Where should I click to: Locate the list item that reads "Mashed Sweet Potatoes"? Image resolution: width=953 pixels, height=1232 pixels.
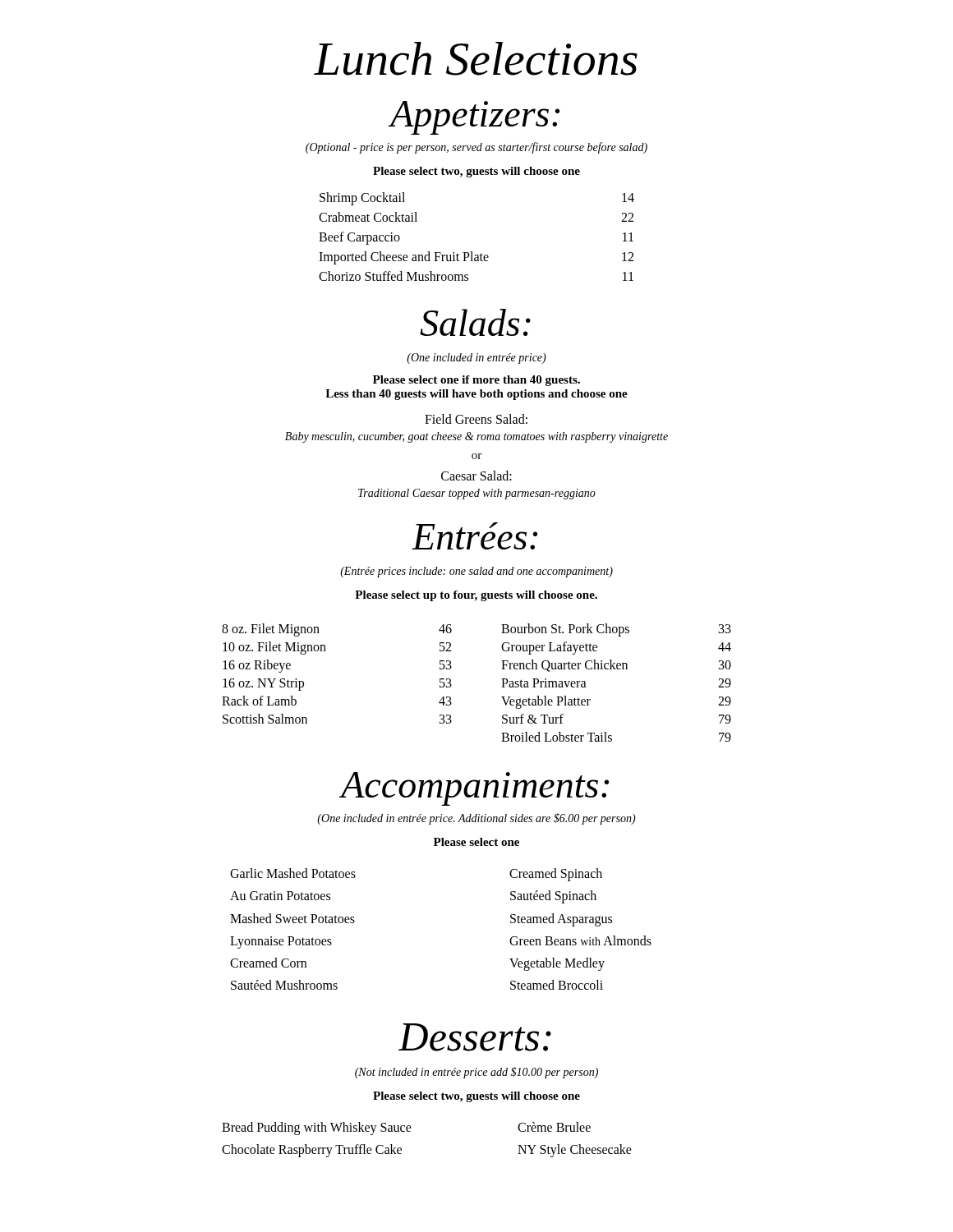pos(292,918)
